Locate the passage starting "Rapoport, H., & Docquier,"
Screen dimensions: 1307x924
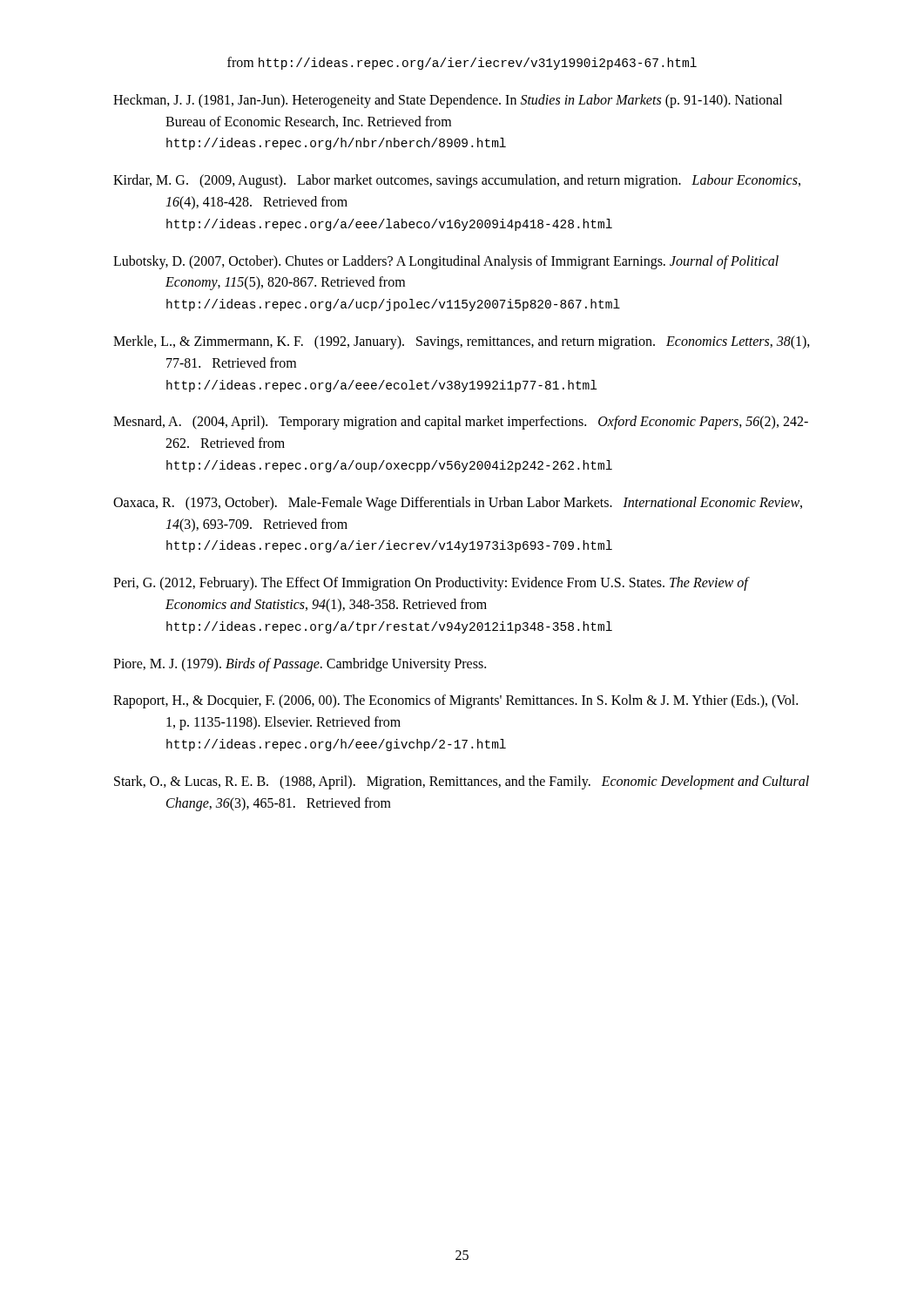(455, 701)
